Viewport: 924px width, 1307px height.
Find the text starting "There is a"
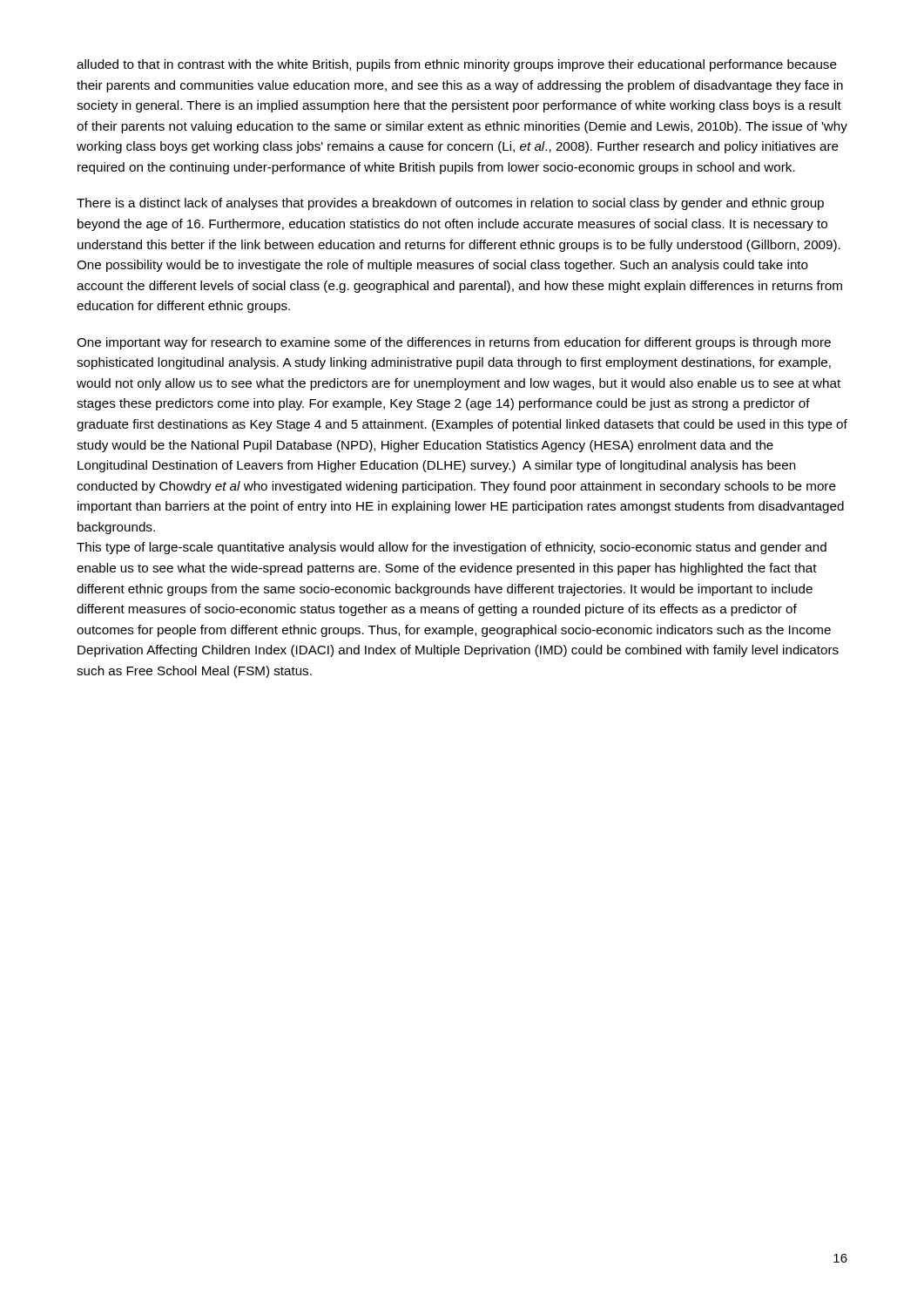click(460, 254)
